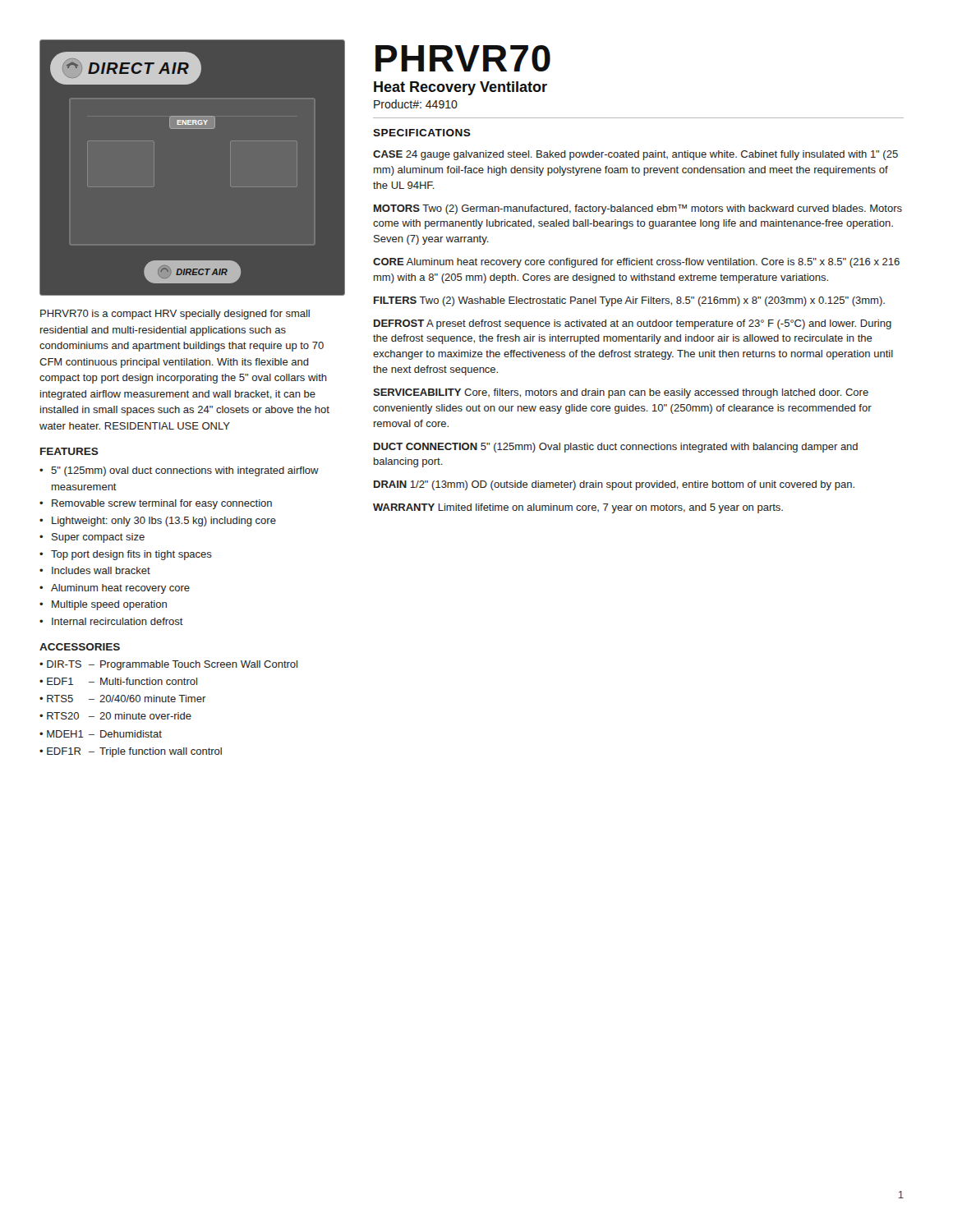Viewport: 953px width, 1232px height.
Task: Click the title
Action: tap(463, 58)
